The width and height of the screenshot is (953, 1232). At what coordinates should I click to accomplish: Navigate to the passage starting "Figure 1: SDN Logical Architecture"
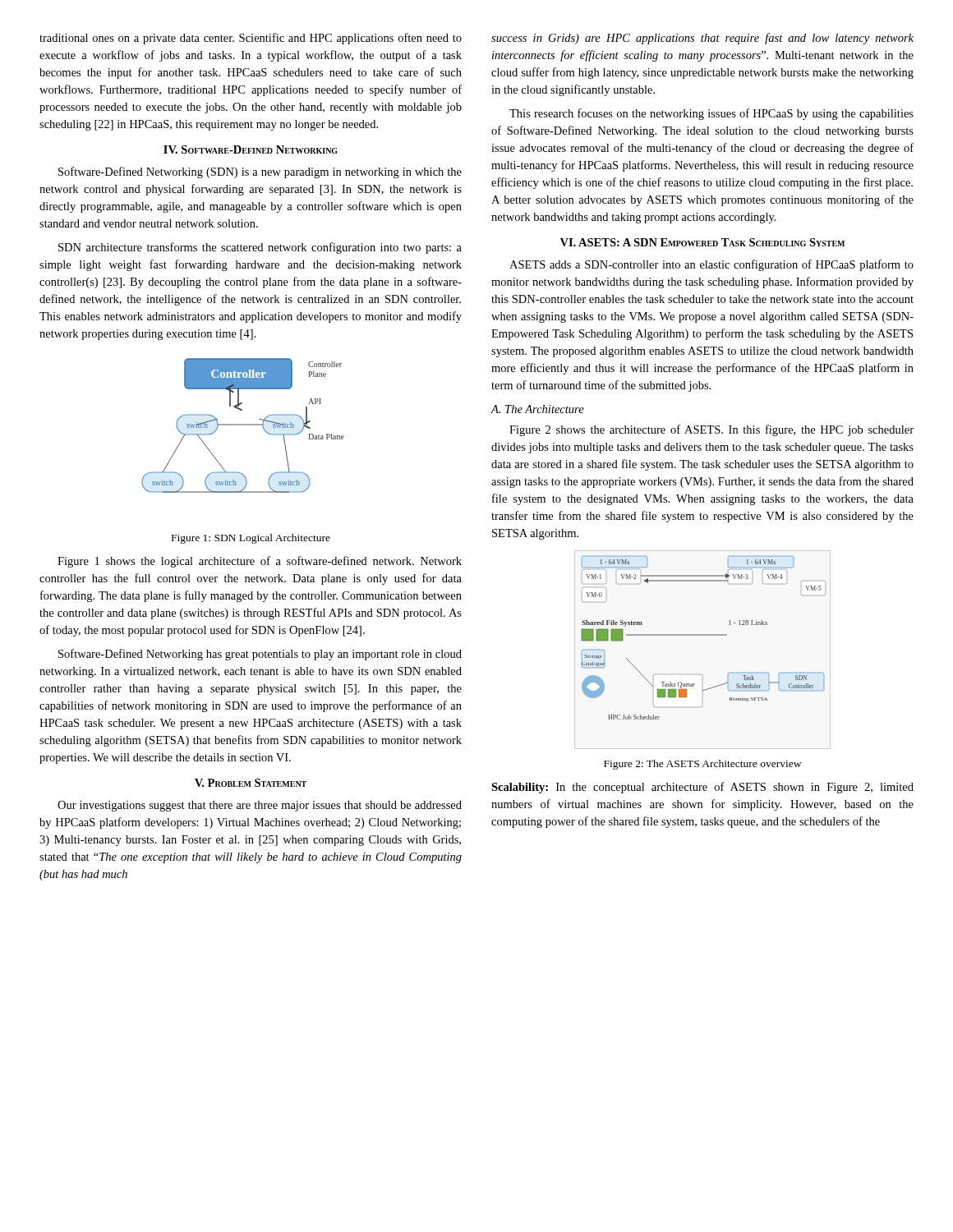click(251, 538)
